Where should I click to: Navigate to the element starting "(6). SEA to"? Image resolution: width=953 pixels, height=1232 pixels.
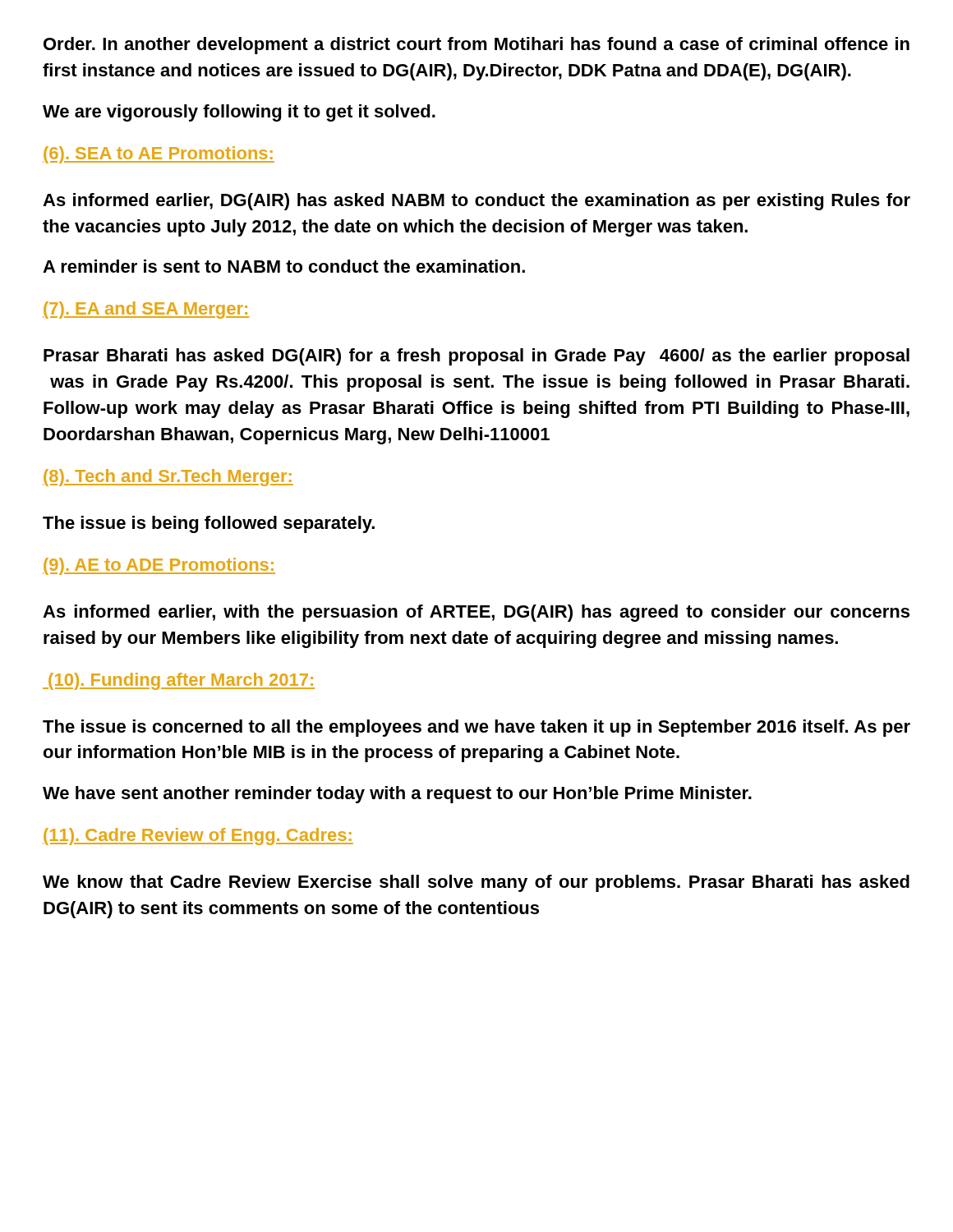coord(159,153)
